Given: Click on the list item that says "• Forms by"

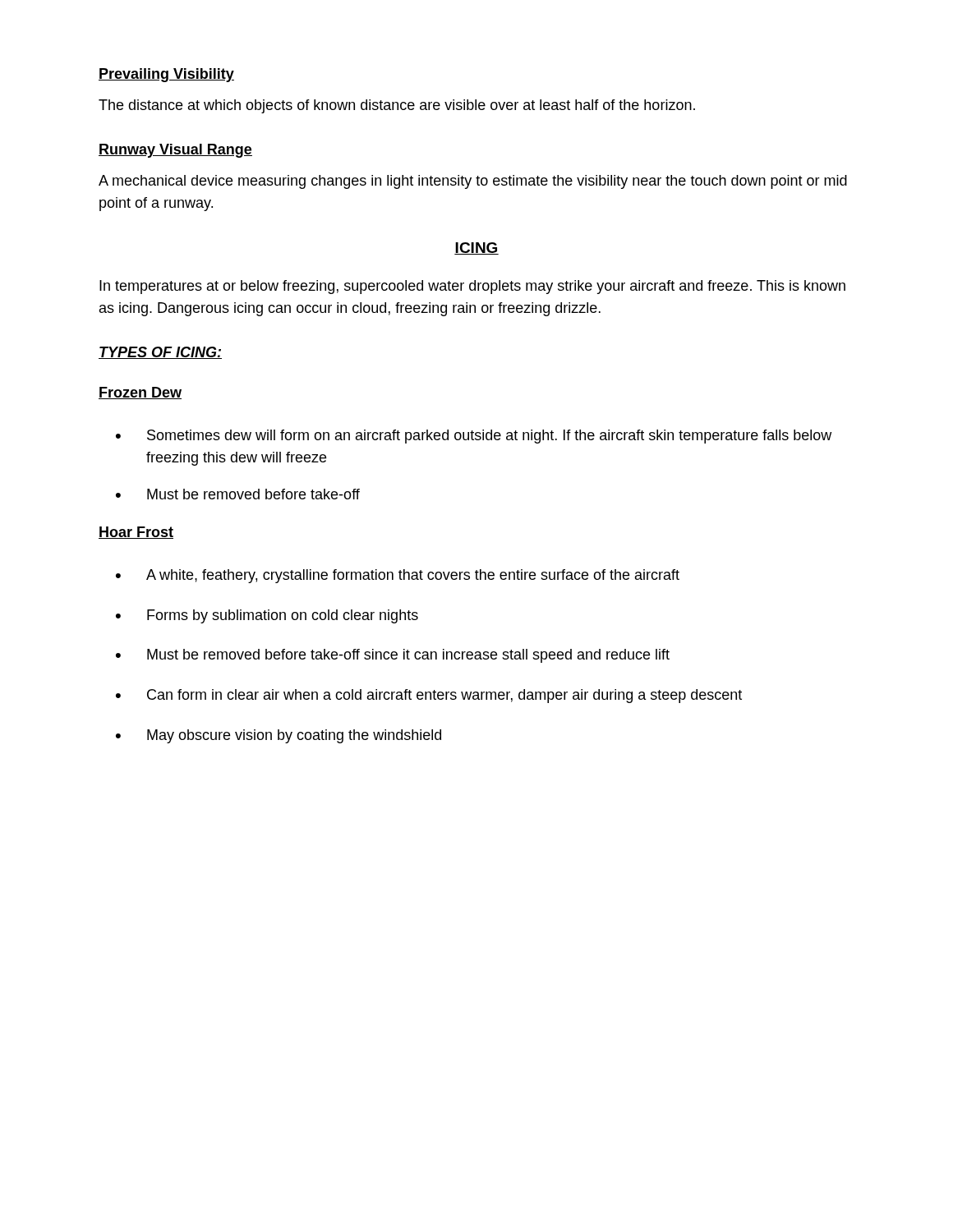Looking at the screenshot, I should coord(267,616).
